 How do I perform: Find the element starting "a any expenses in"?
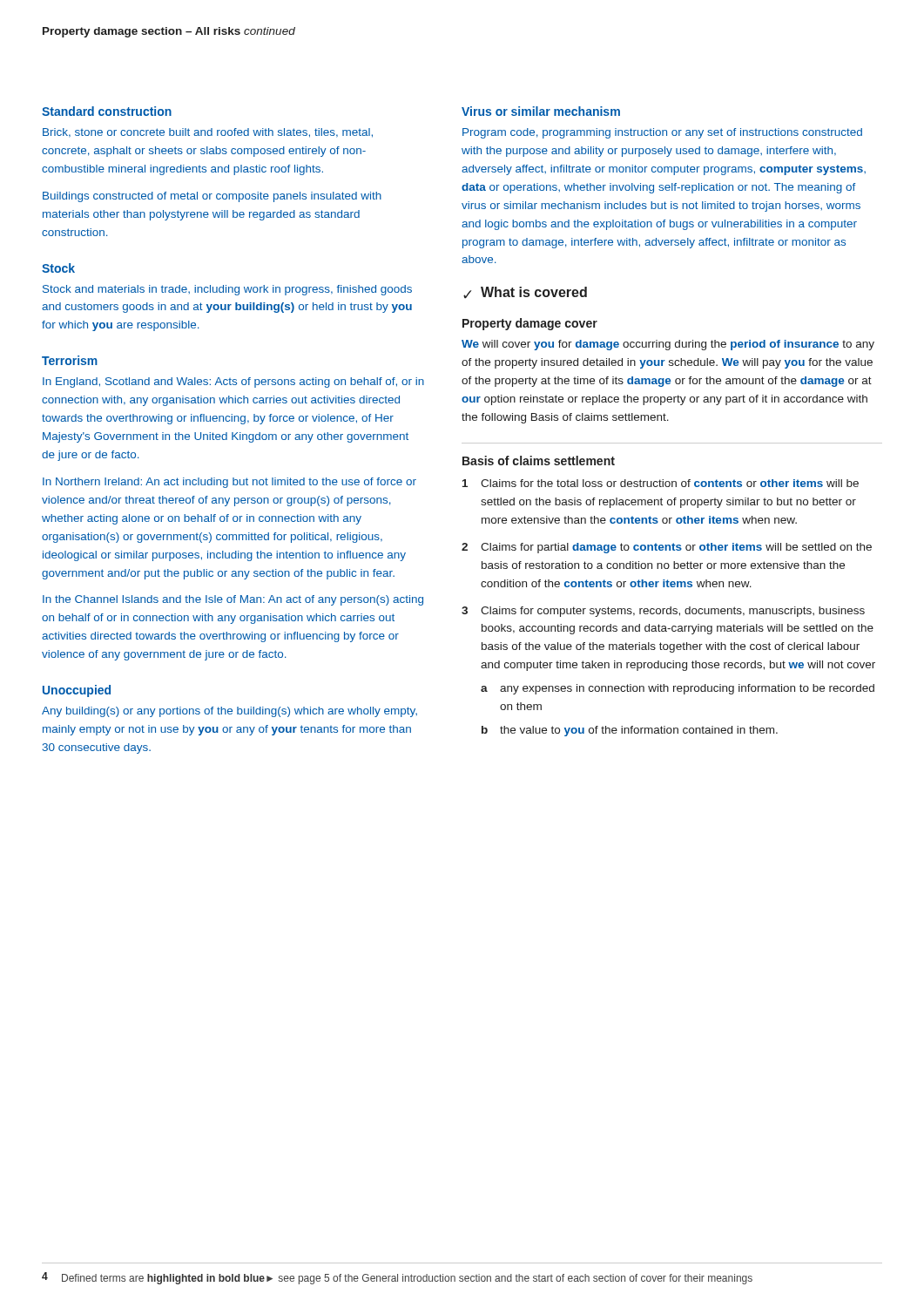point(681,698)
